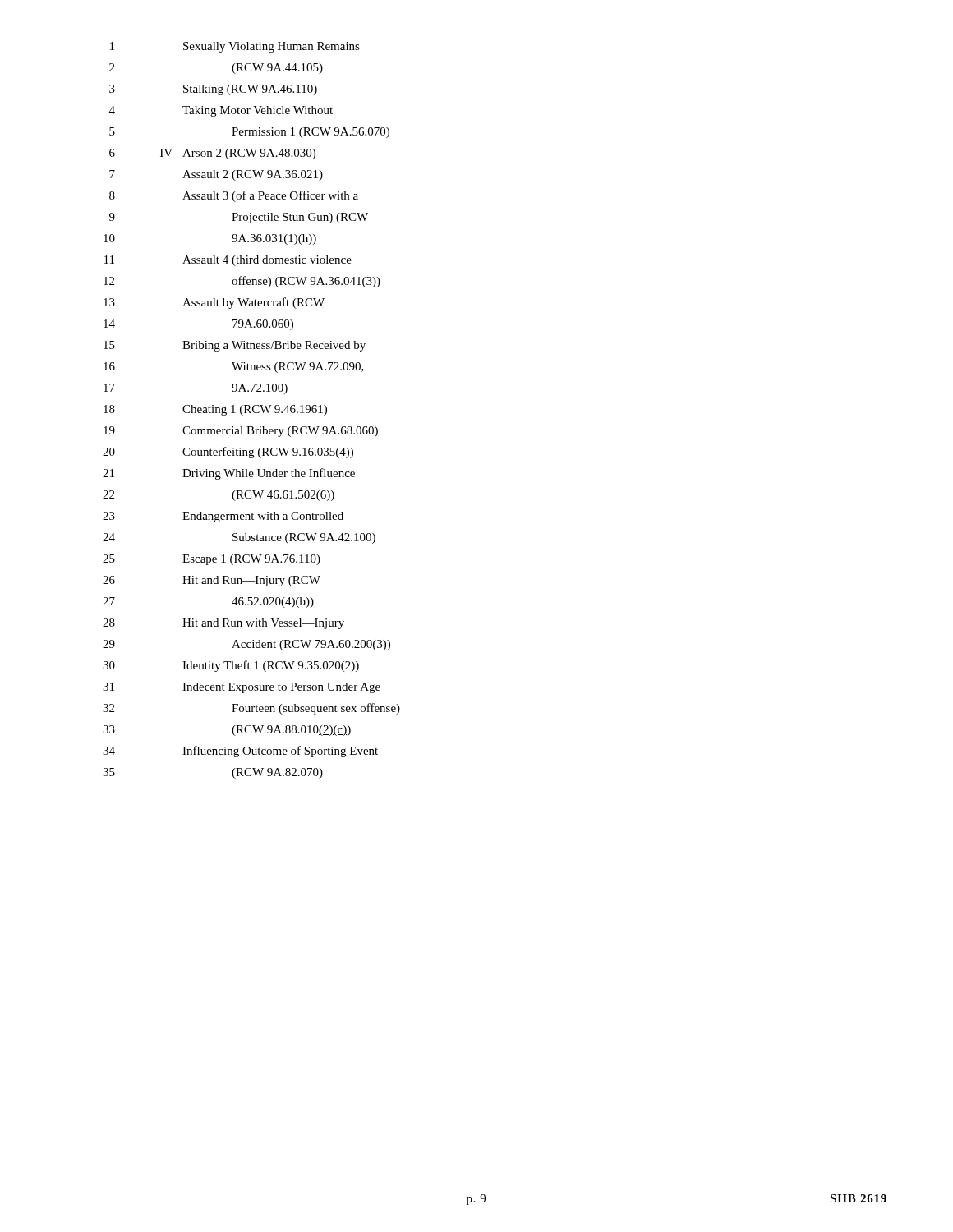Screen dimensions: 1232x953
Task: Locate the text block starting "1 Sexually Violating Human Remains"
Action: pyautogui.click(x=235, y=47)
